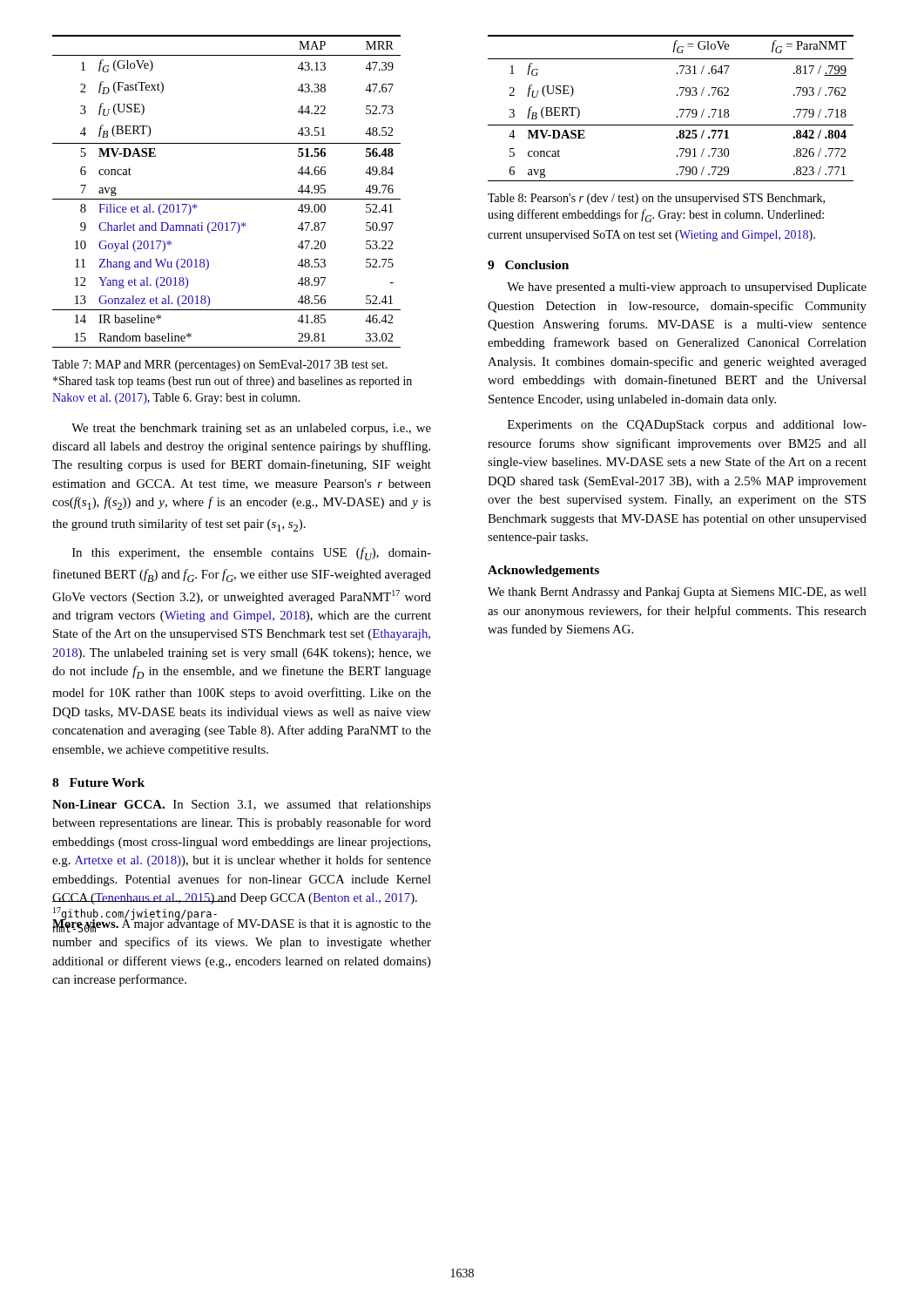Find a footnote
The height and width of the screenshot is (1307, 924).
[x=135, y=920]
